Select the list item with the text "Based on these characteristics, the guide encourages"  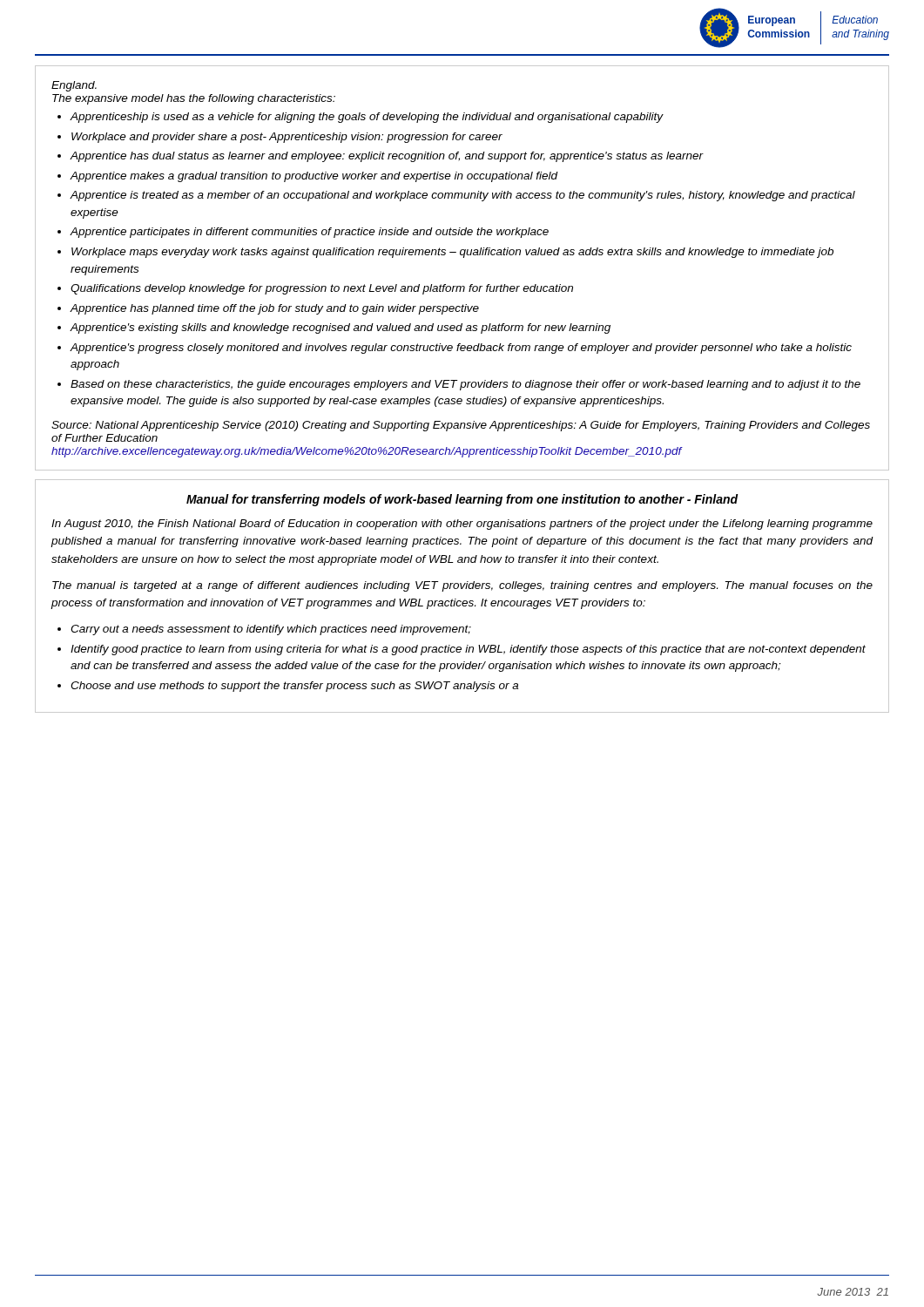point(466,392)
